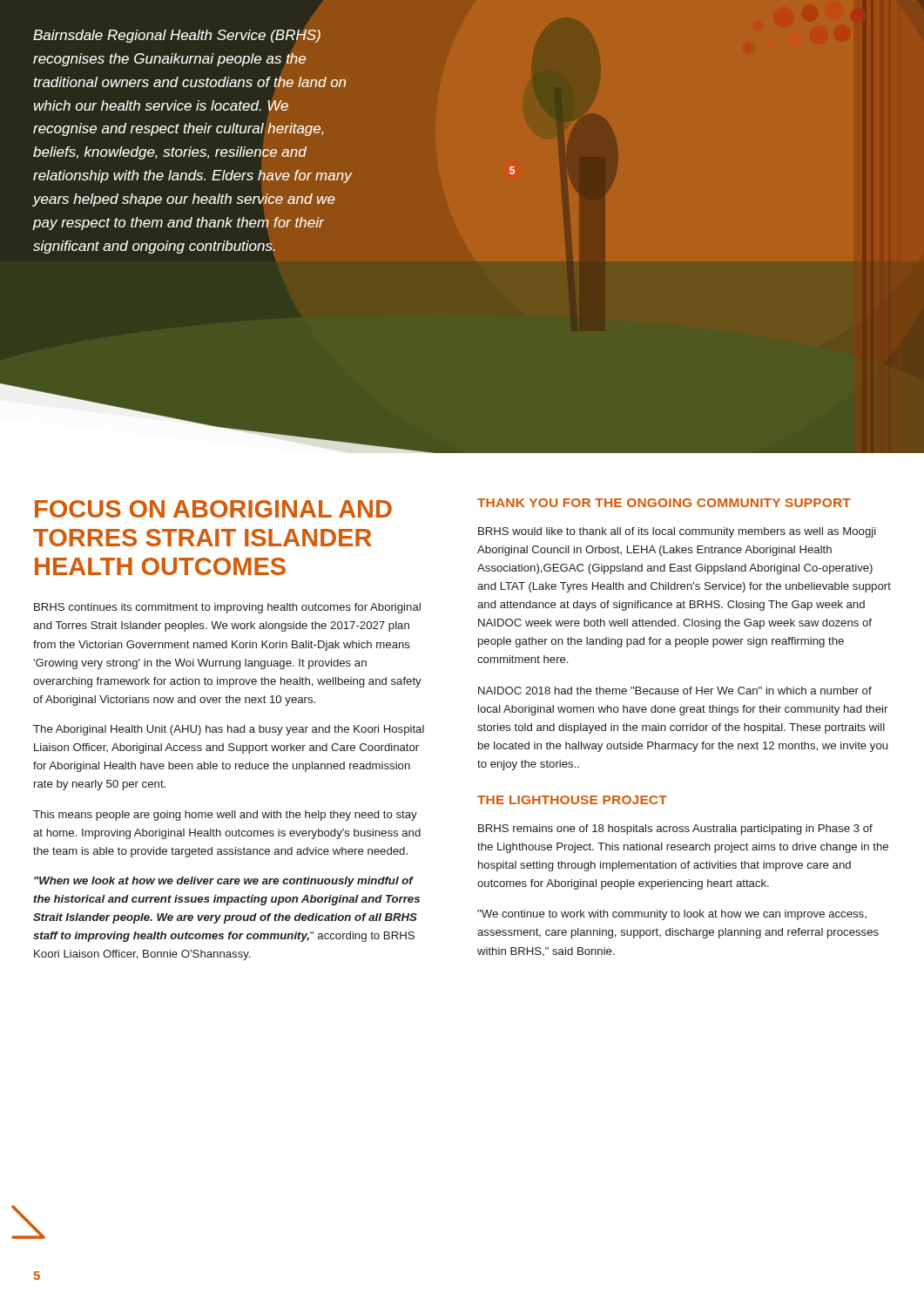
Task: Find the block on this page that starts "BRHS continues its commitment to"
Action: click(x=227, y=653)
